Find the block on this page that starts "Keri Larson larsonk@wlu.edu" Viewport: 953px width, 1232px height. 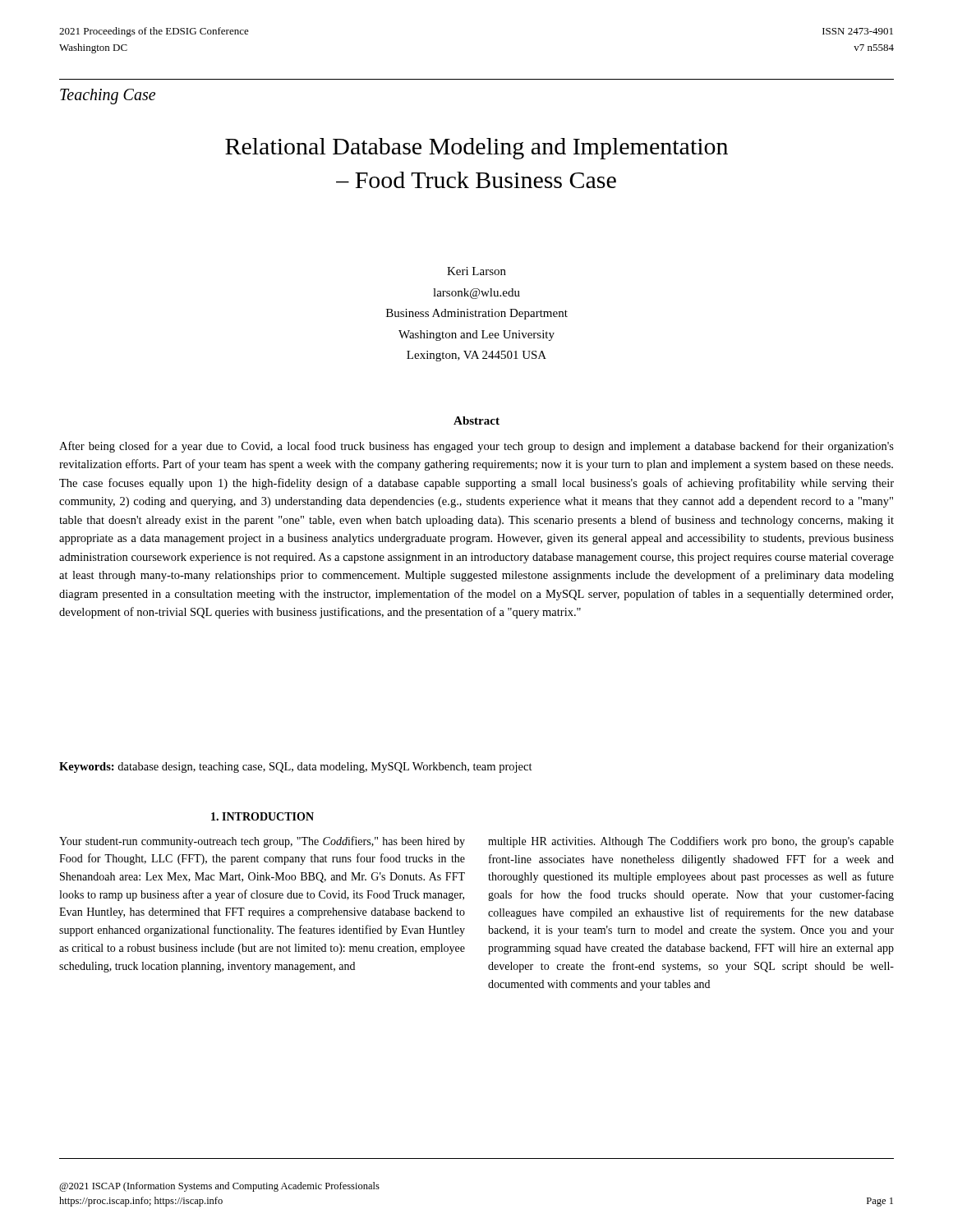[x=476, y=313]
